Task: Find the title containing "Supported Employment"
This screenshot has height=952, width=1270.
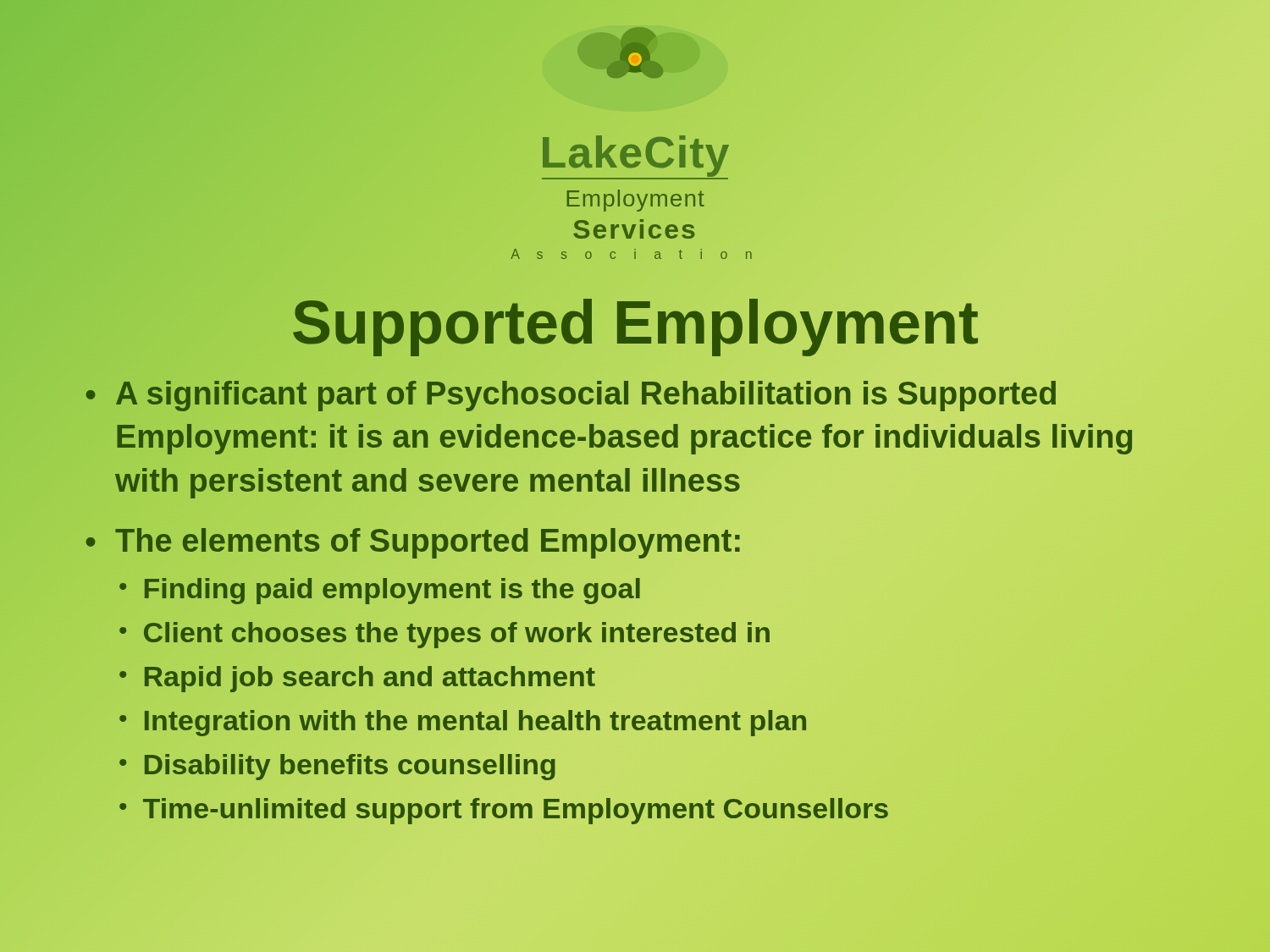Action: click(635, 322)
